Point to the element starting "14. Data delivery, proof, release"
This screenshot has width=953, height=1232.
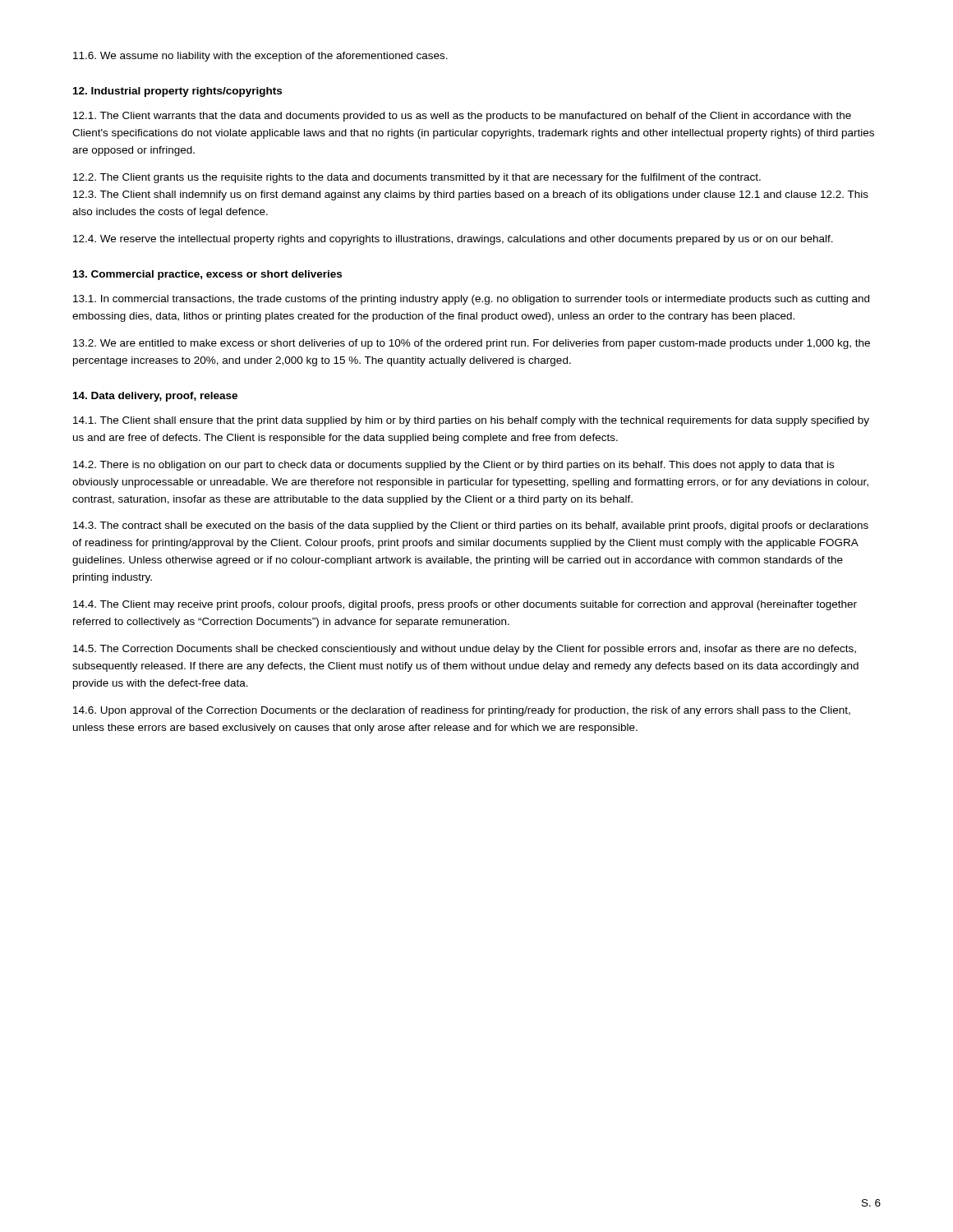pos(155,395)
